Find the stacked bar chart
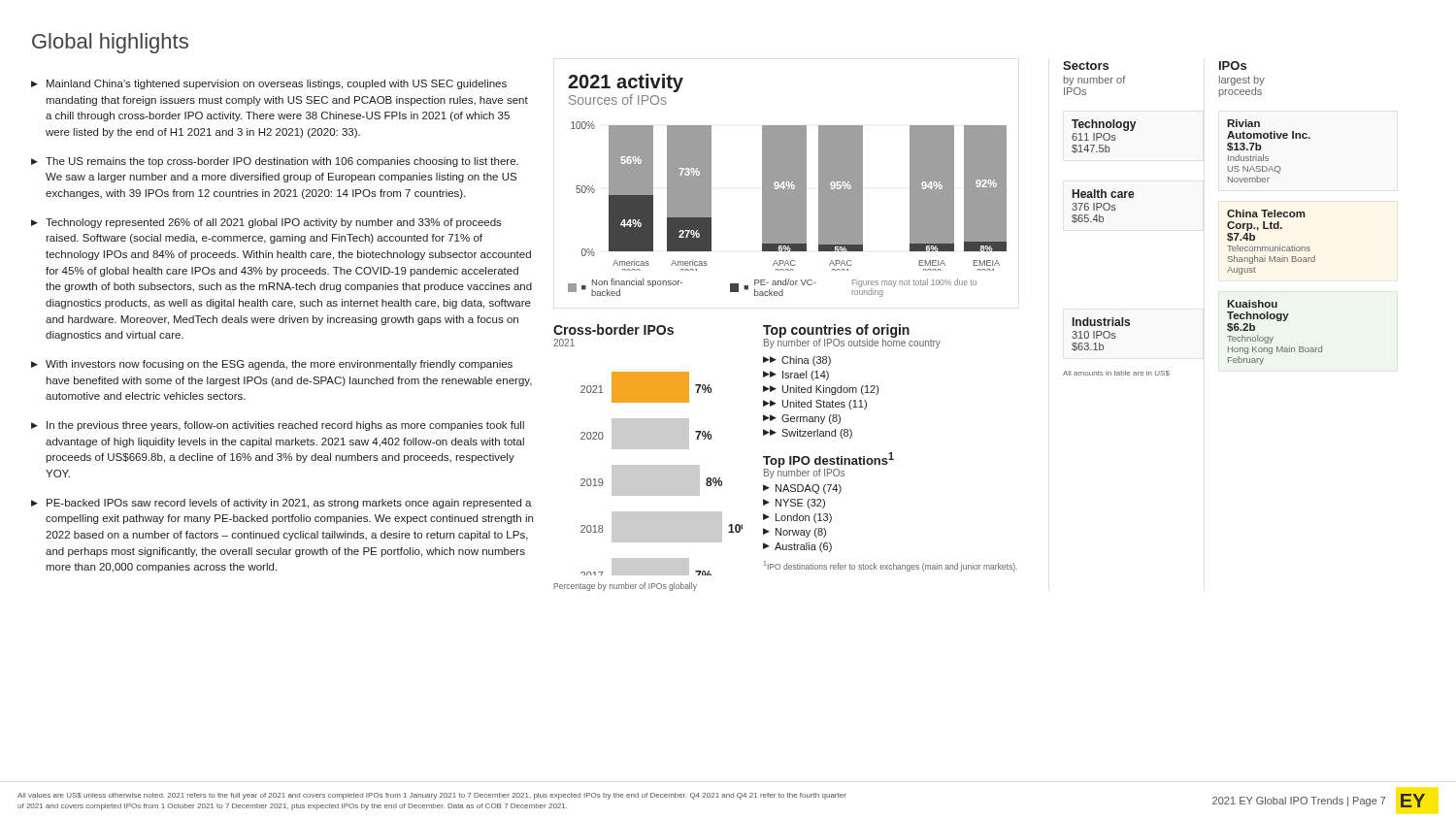Viewport: 1456px width, 819px height. point(786,183)
